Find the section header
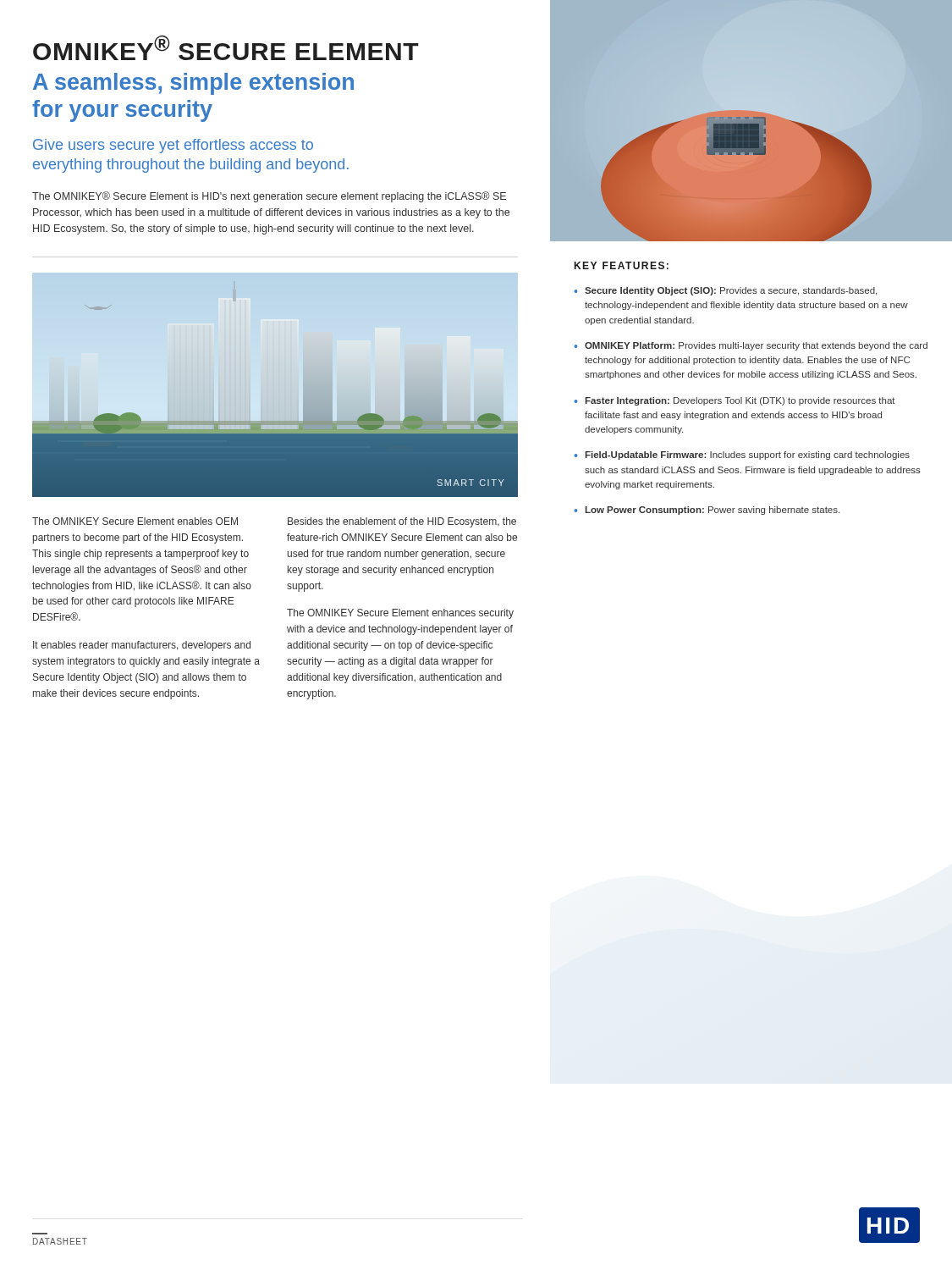Viewport: 952px width, 1270px height. (751, 266)
